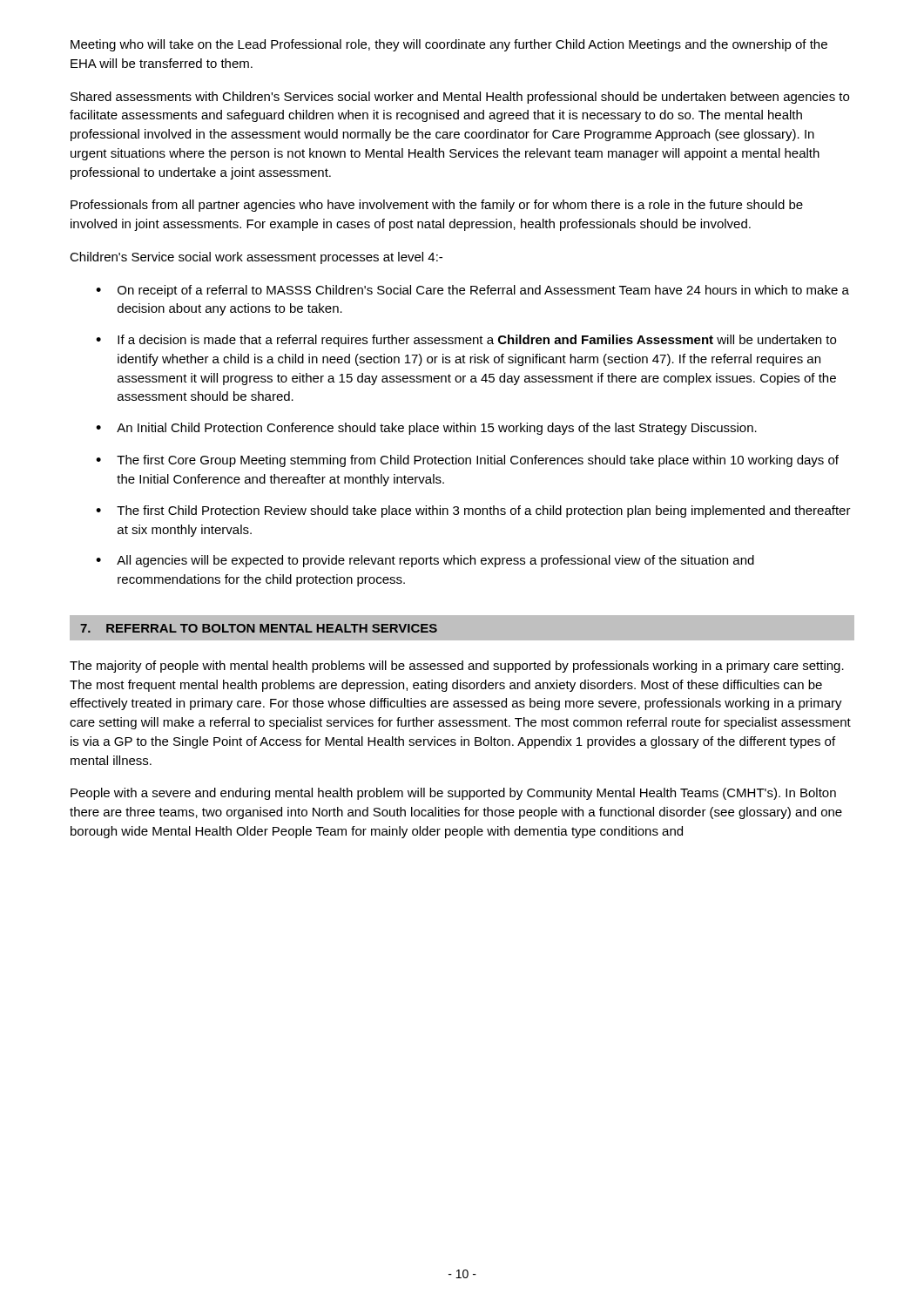The height and width of the screenshot is (1307, 924).
Task: Select the block starting "People with a severe and enduring mental"
Action: tap(456, 812)
